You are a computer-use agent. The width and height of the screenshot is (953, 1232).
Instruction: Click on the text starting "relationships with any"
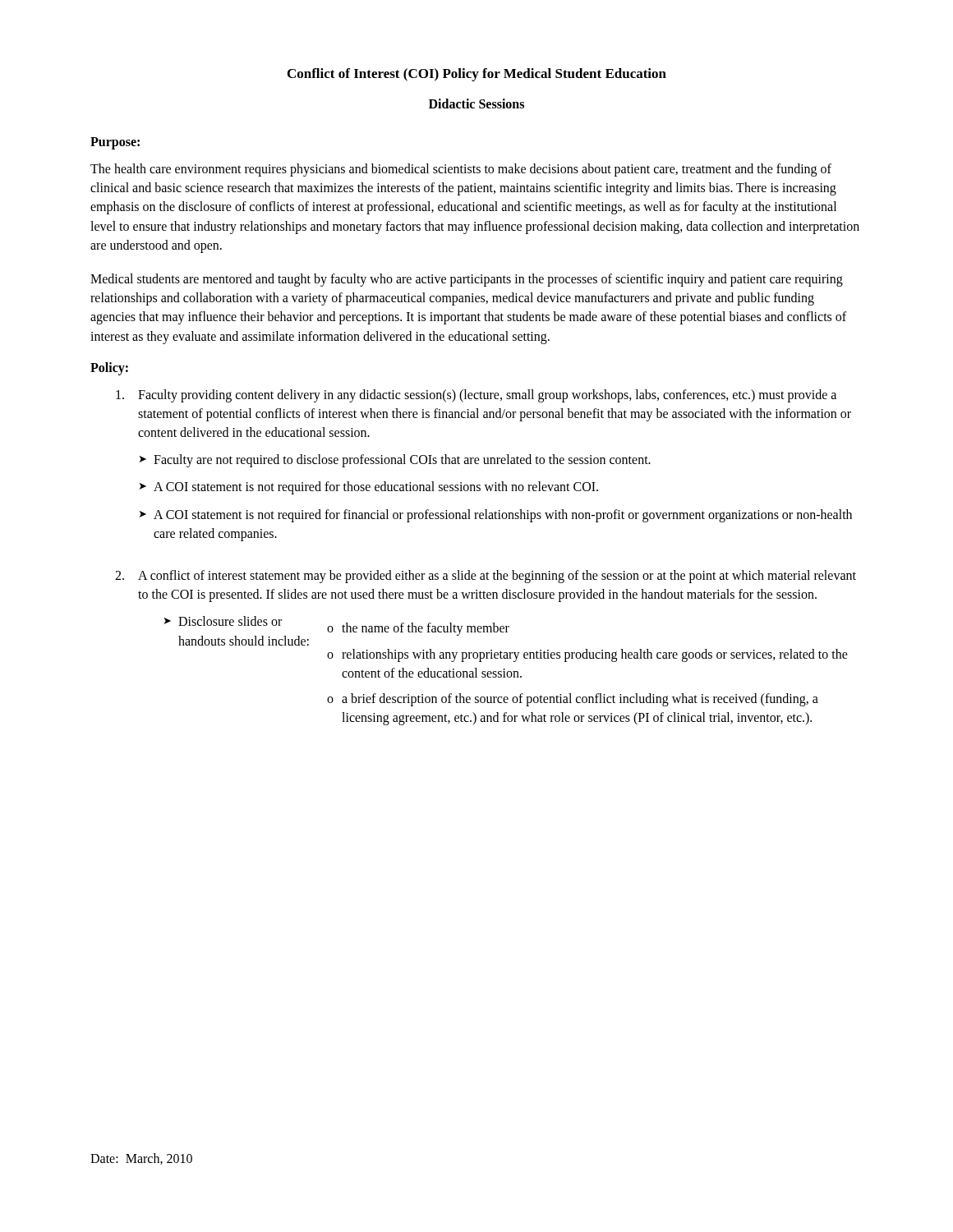pos(595,663)
